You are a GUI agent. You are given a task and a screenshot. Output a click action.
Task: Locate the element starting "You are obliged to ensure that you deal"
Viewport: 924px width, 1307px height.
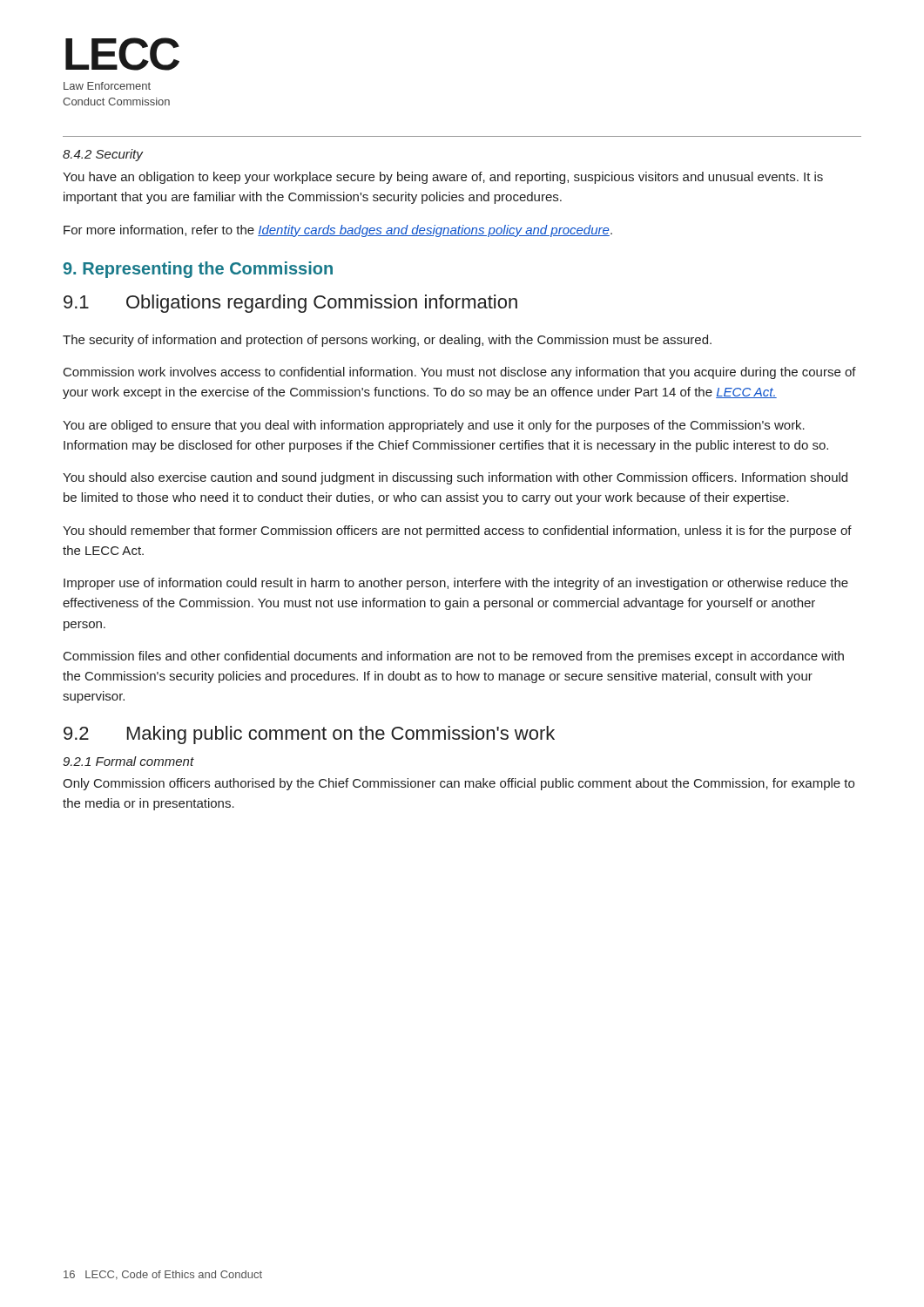[x=462, y=435]
